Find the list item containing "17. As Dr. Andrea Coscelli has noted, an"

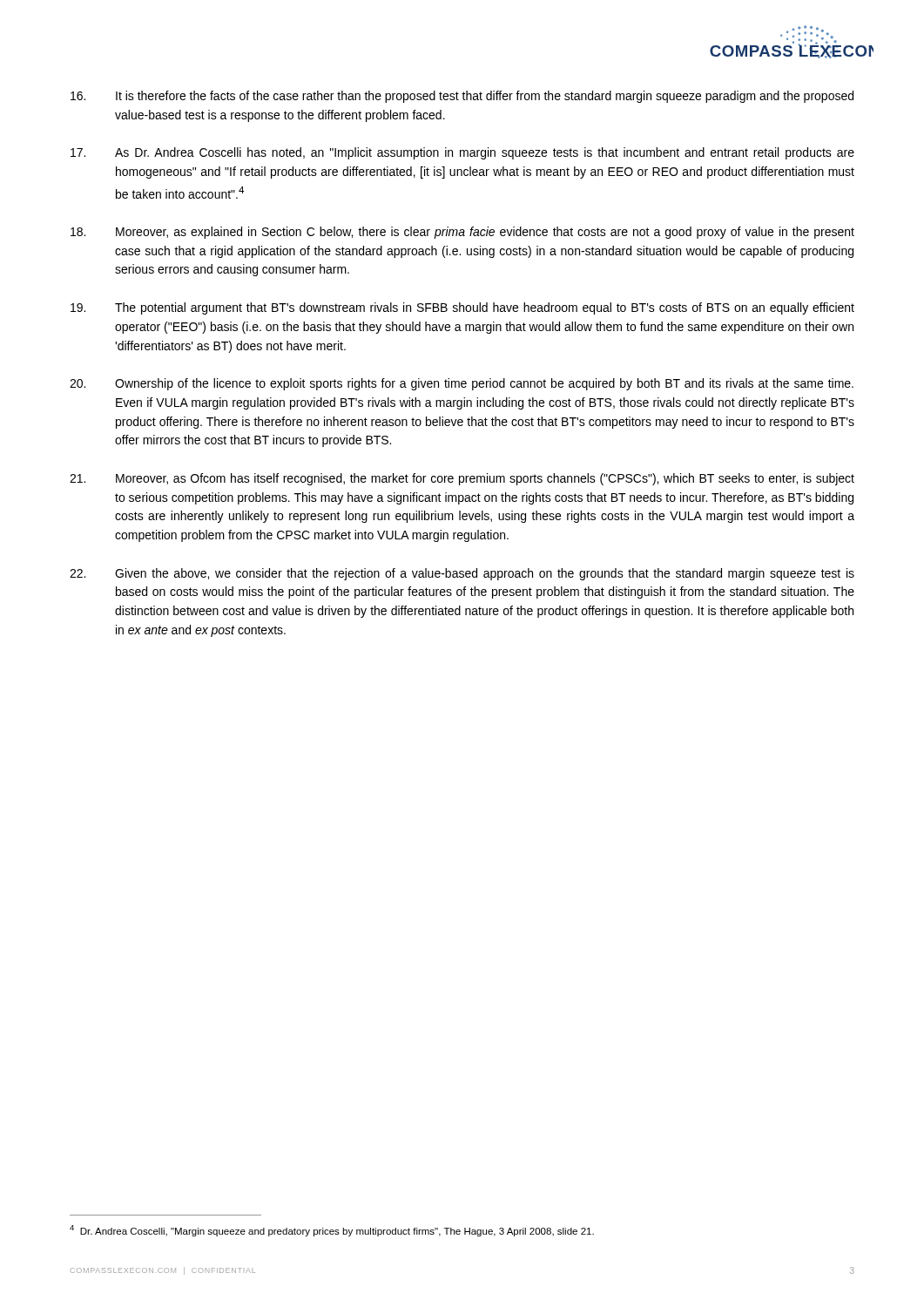point(462,174)
